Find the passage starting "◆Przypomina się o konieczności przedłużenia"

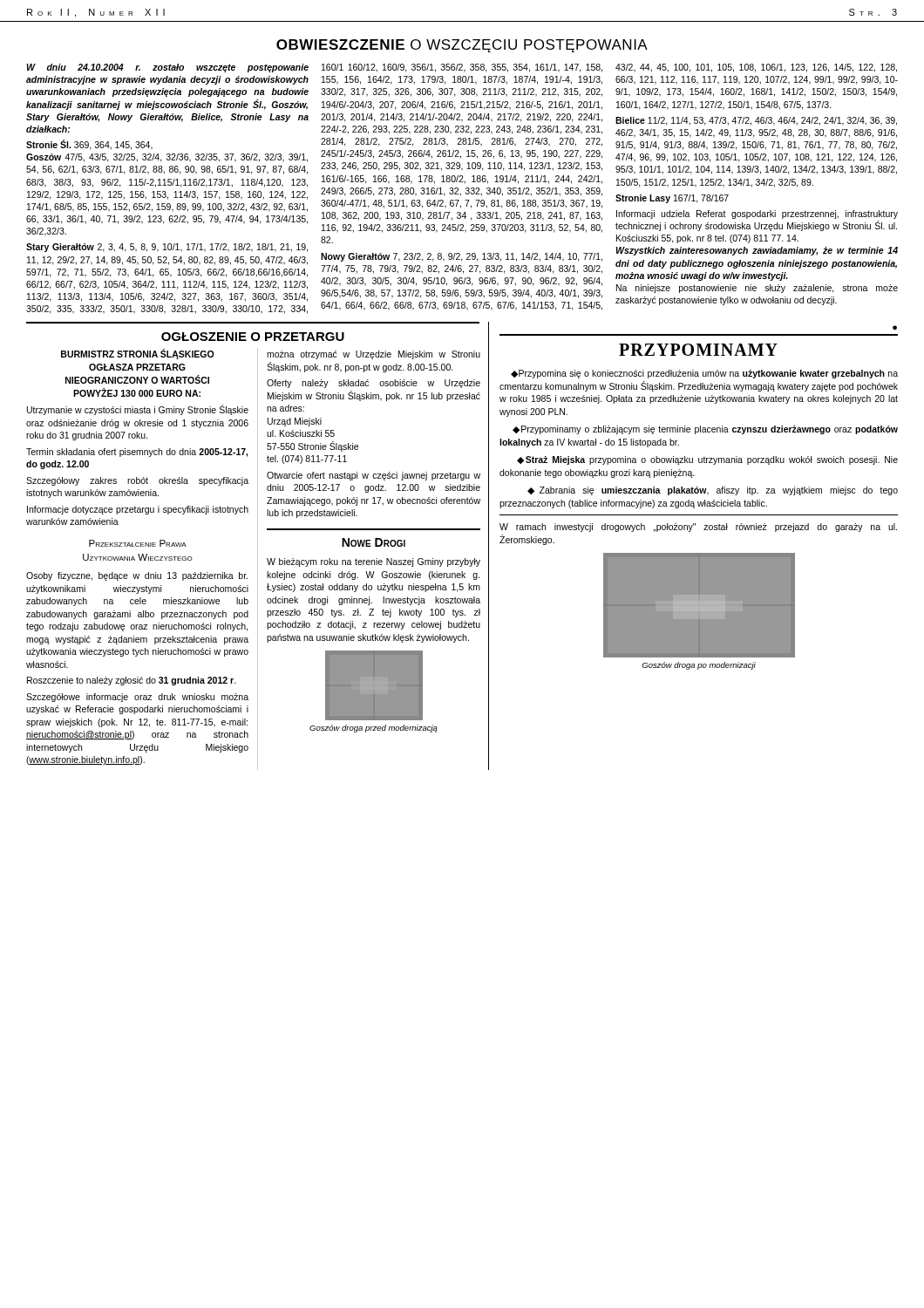click(x=699, y=393)
